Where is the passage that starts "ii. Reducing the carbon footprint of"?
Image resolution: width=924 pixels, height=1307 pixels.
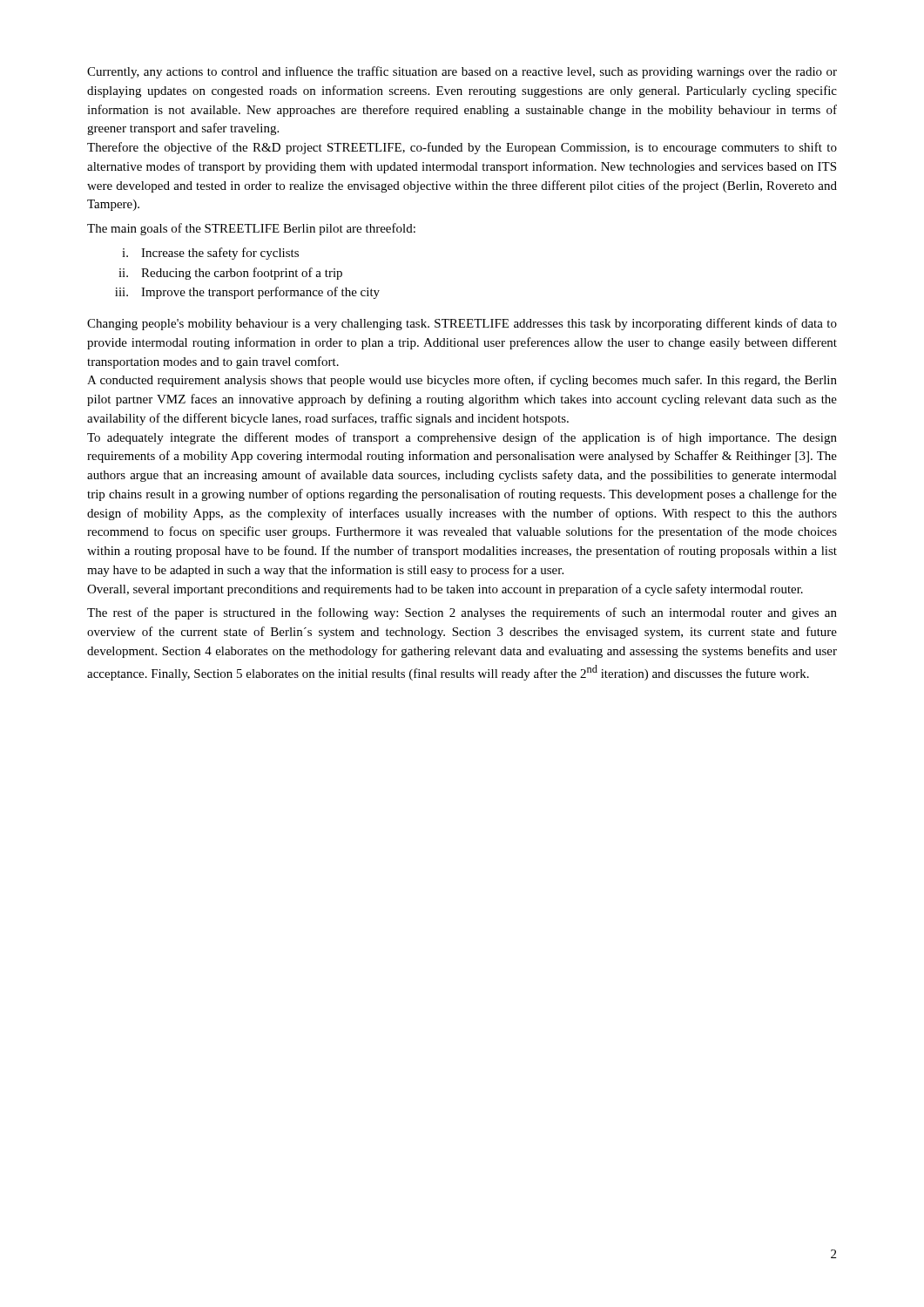click(x=230, y=274)
